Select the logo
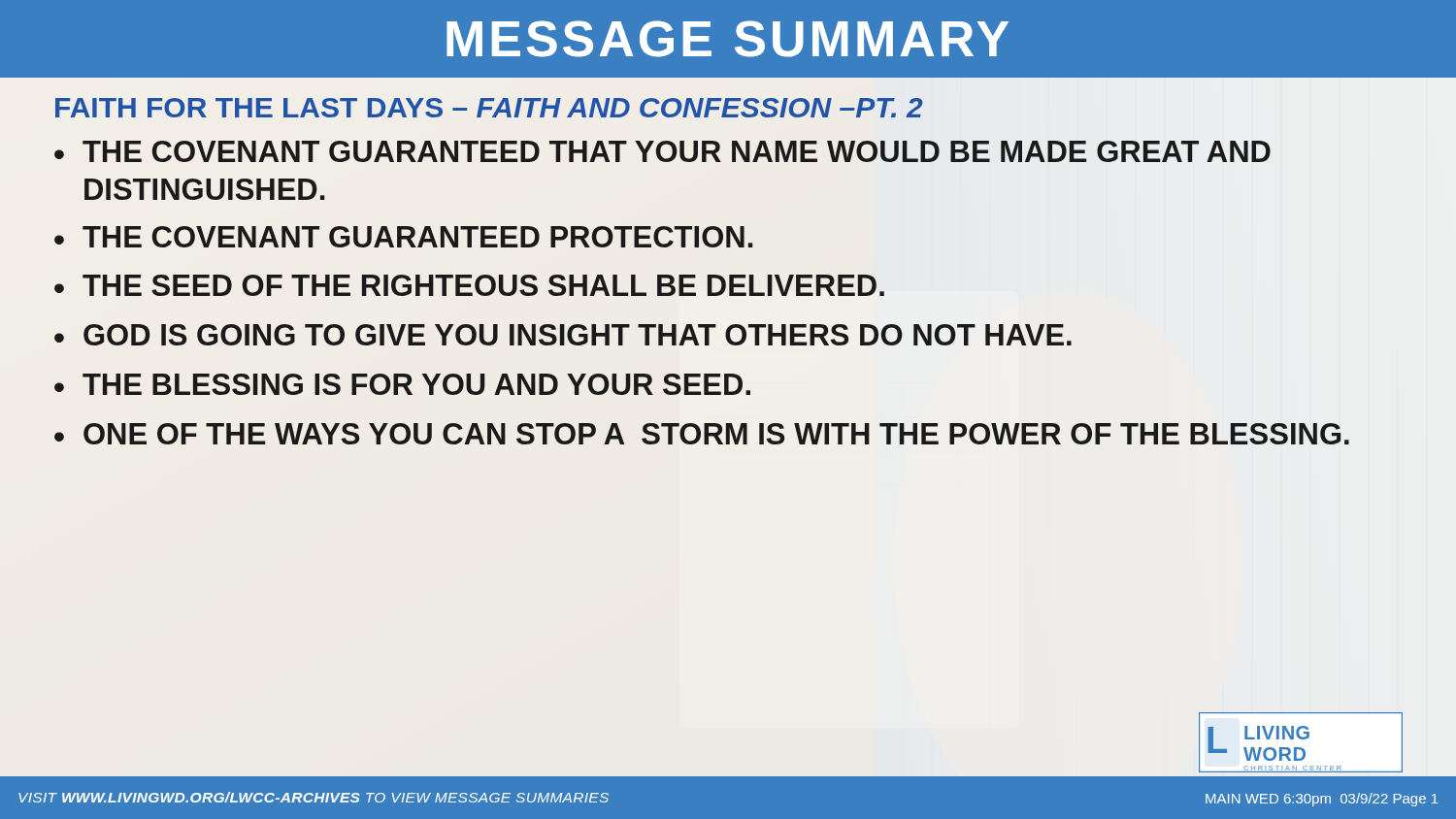The image size is (1456, 819). coord(1301,742)
